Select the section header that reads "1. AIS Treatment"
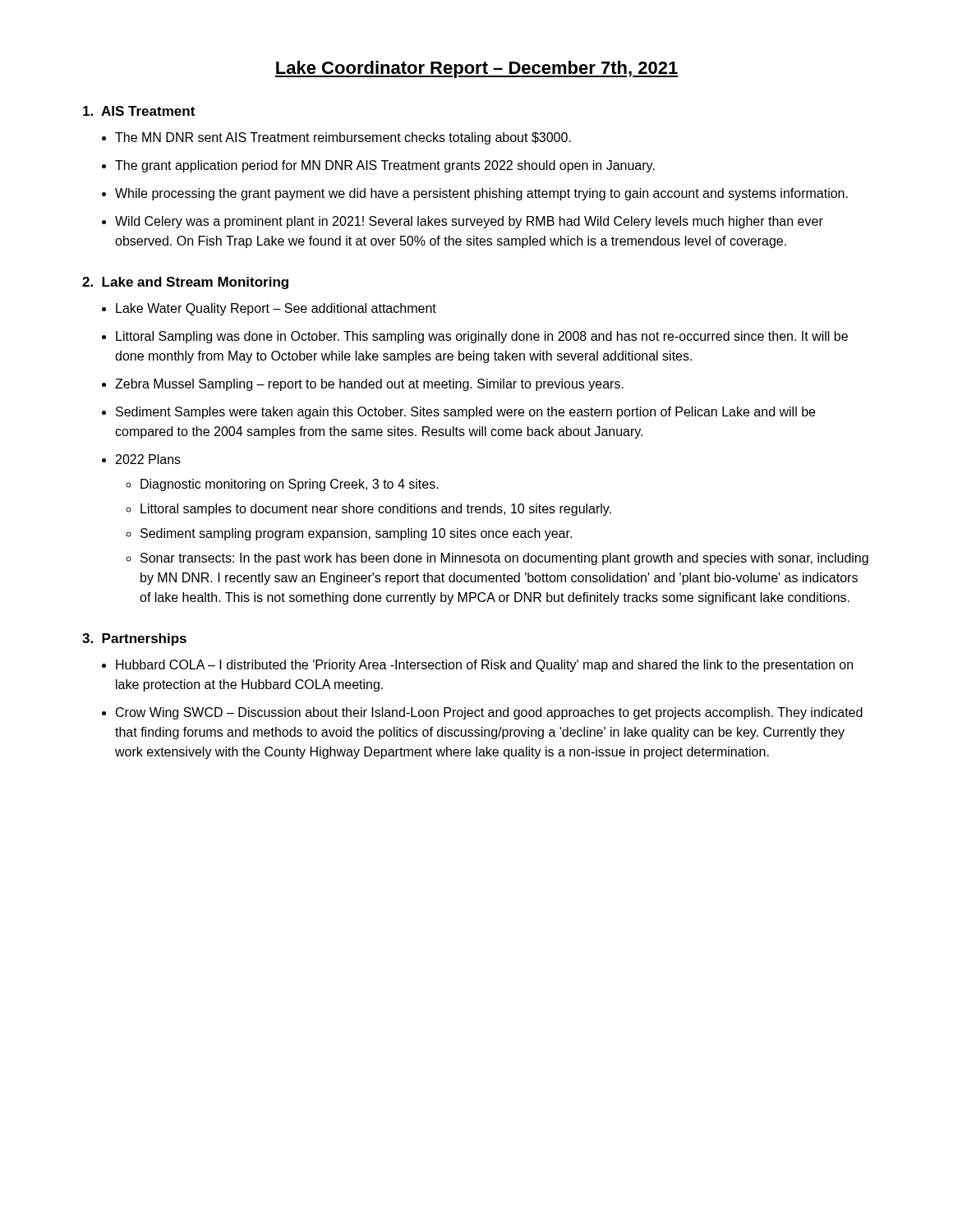953x1232 pixels. coord(139,111)
